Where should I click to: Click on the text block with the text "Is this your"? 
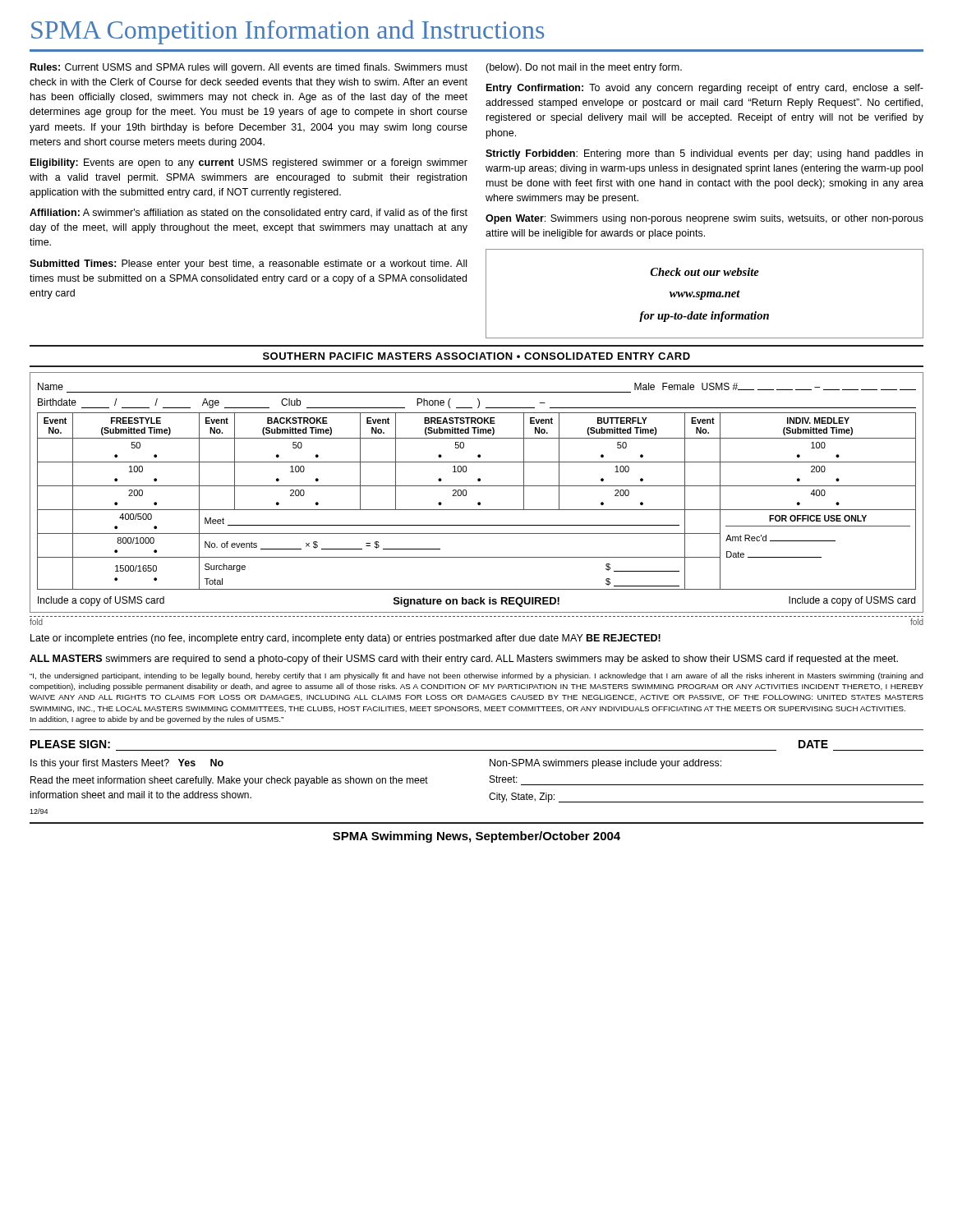(127, 763)
